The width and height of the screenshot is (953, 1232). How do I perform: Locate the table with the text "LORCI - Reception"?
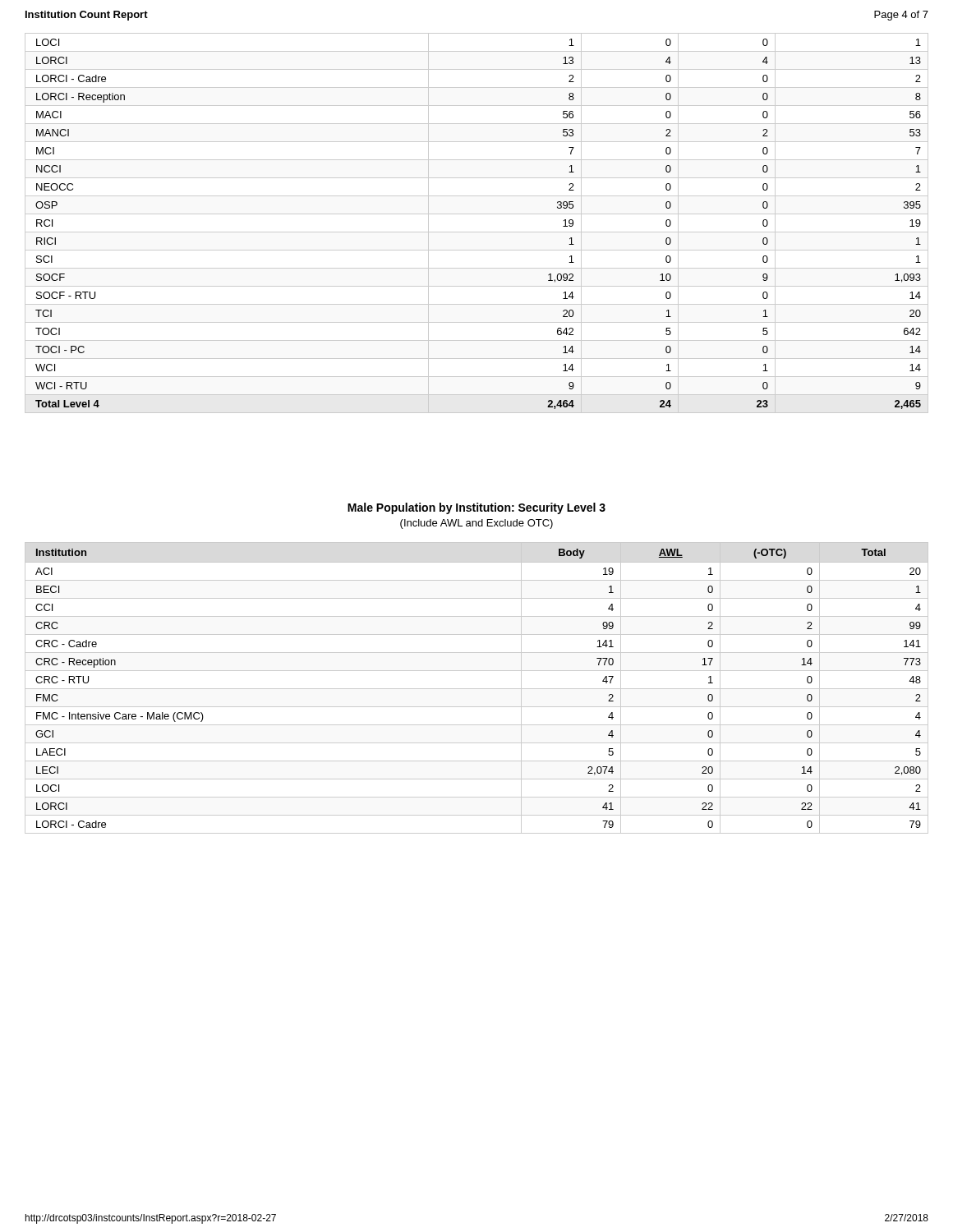pos(476,223)
